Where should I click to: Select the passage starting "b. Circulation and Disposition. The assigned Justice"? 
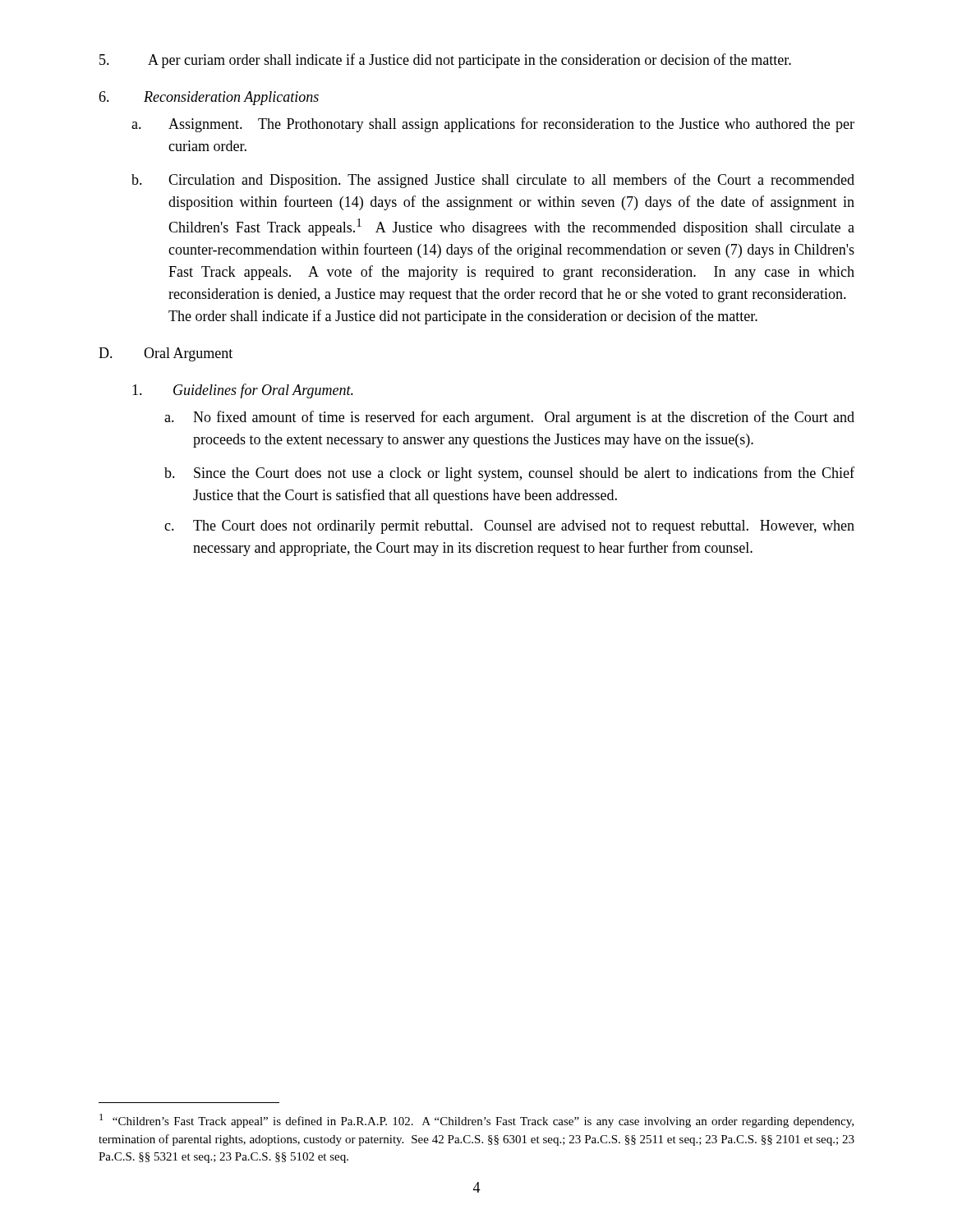[493, 248]
